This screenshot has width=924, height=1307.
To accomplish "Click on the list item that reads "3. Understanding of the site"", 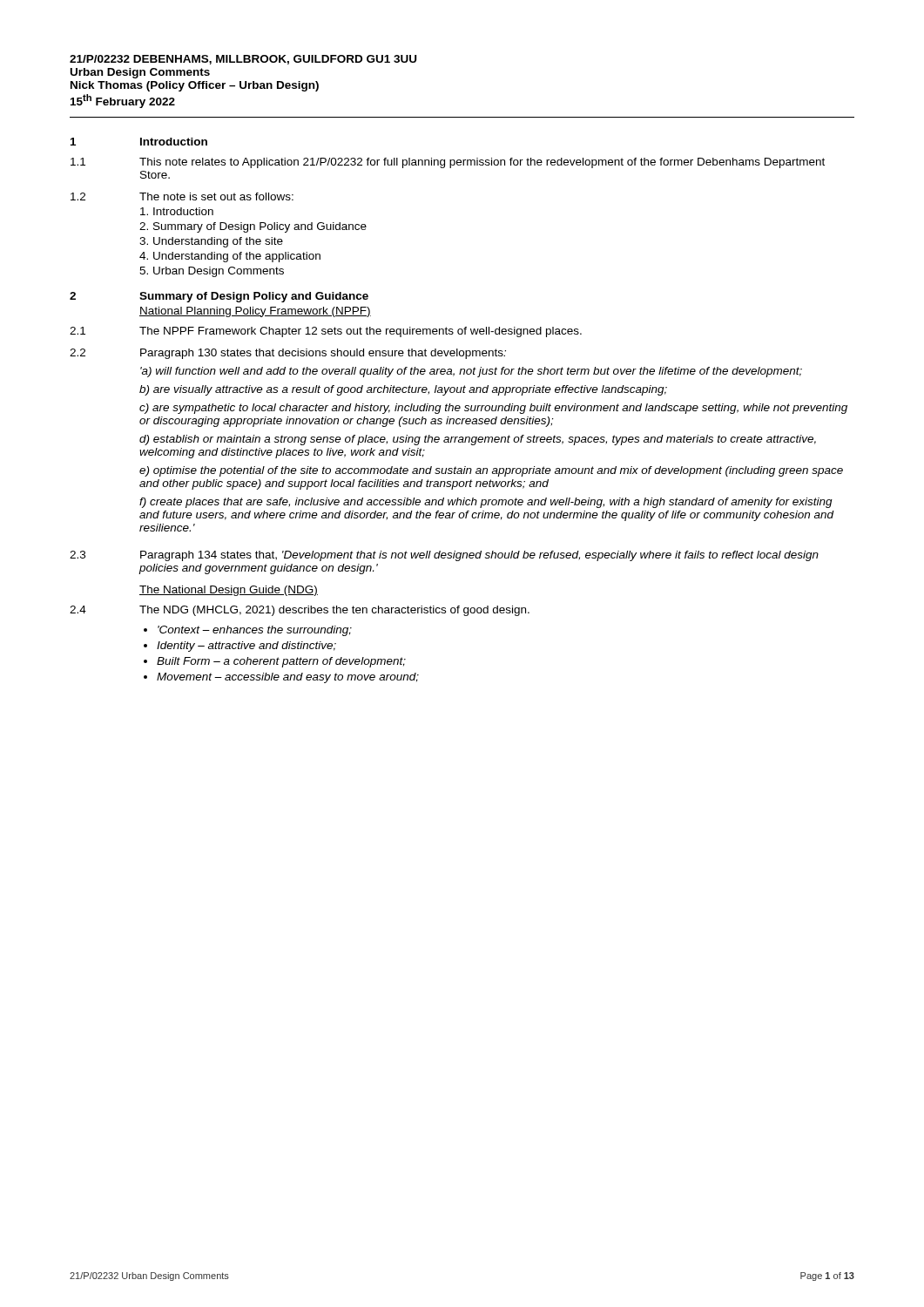I will click(x=211, y=240).
